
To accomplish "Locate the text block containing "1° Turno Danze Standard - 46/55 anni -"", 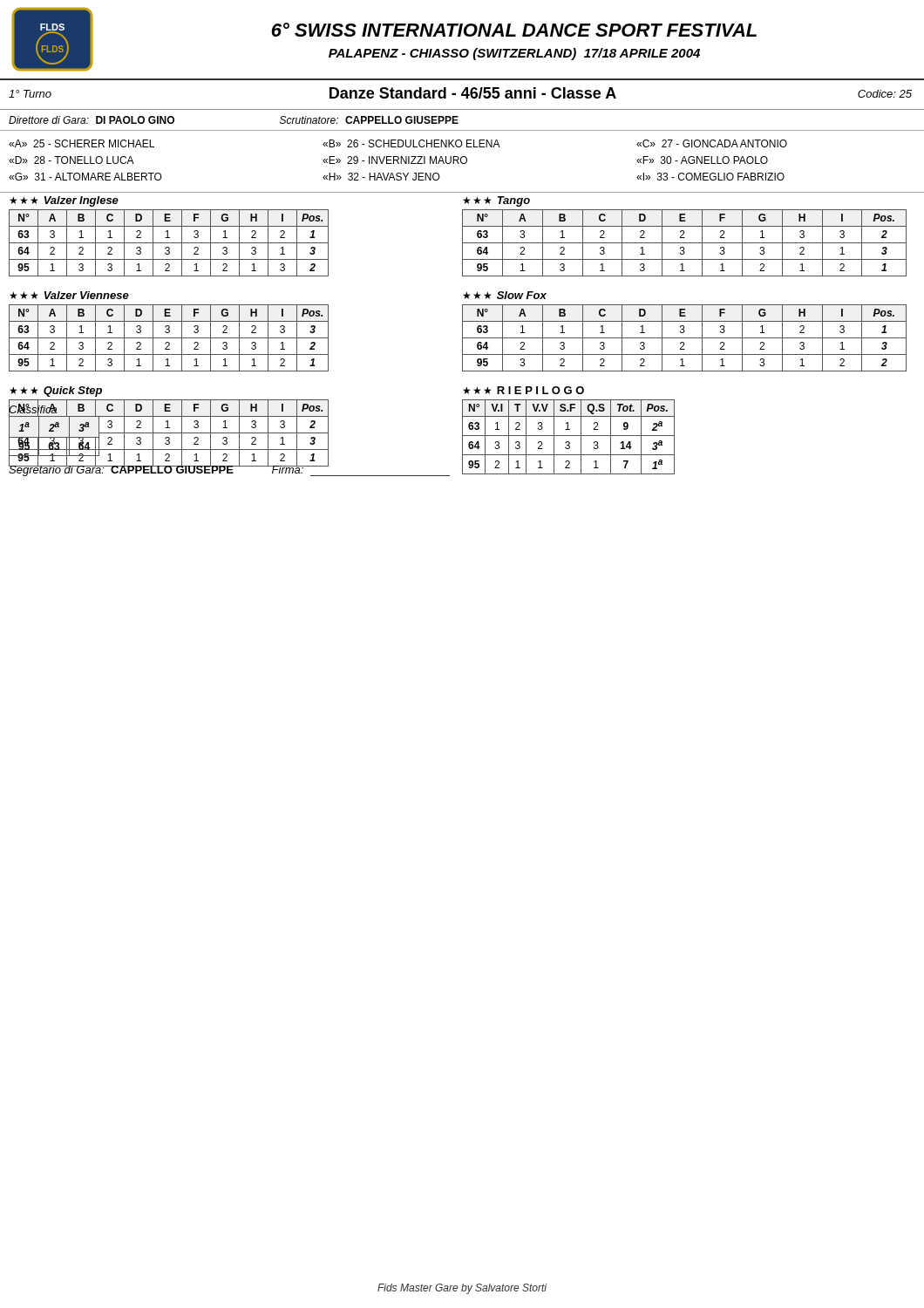I will coord(462,94).
